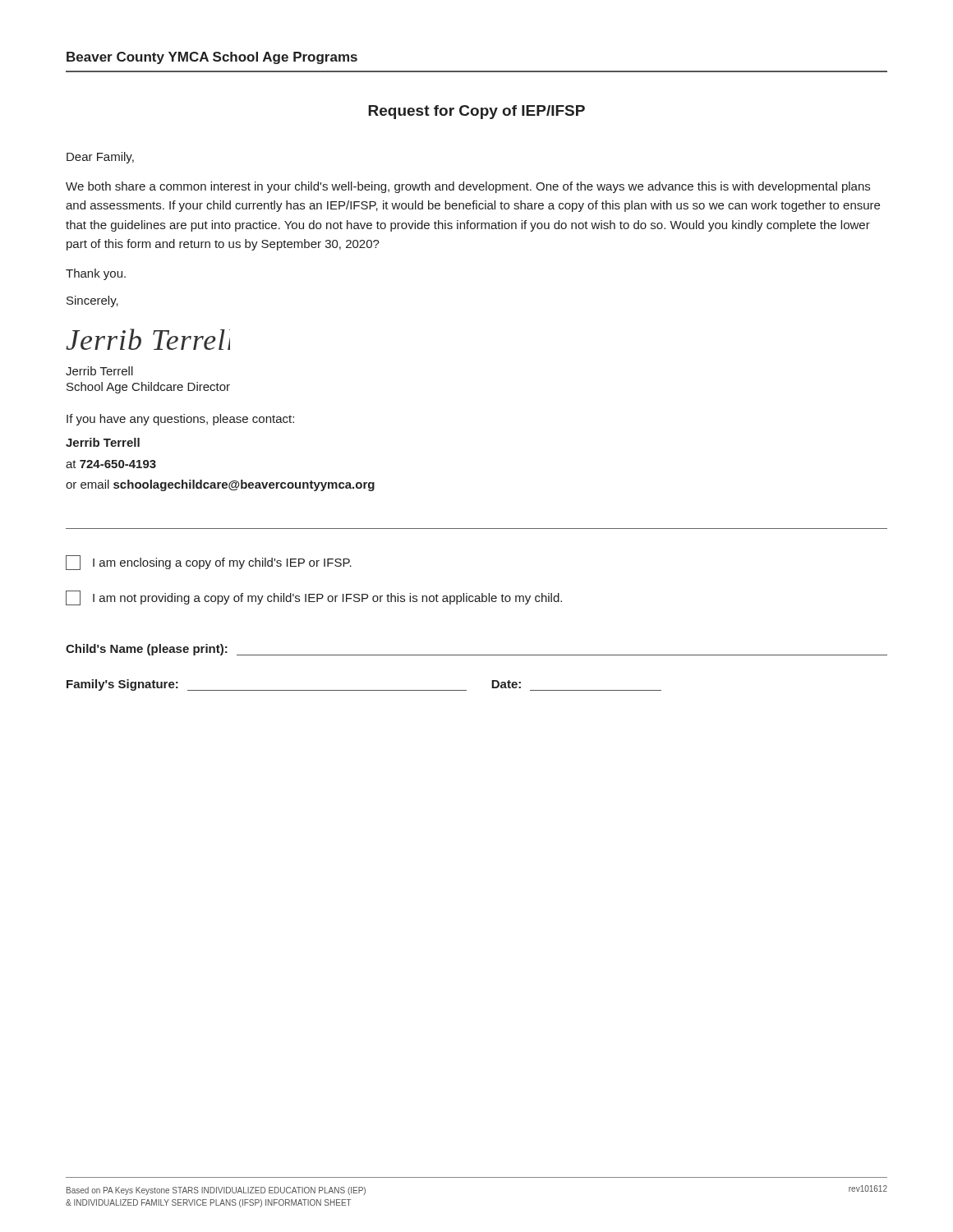This screenshot has width=953, height=1232.
Task: Locate the text "Jerrib Terrell School Age Childcare Director"
Action: click(99, 371)
